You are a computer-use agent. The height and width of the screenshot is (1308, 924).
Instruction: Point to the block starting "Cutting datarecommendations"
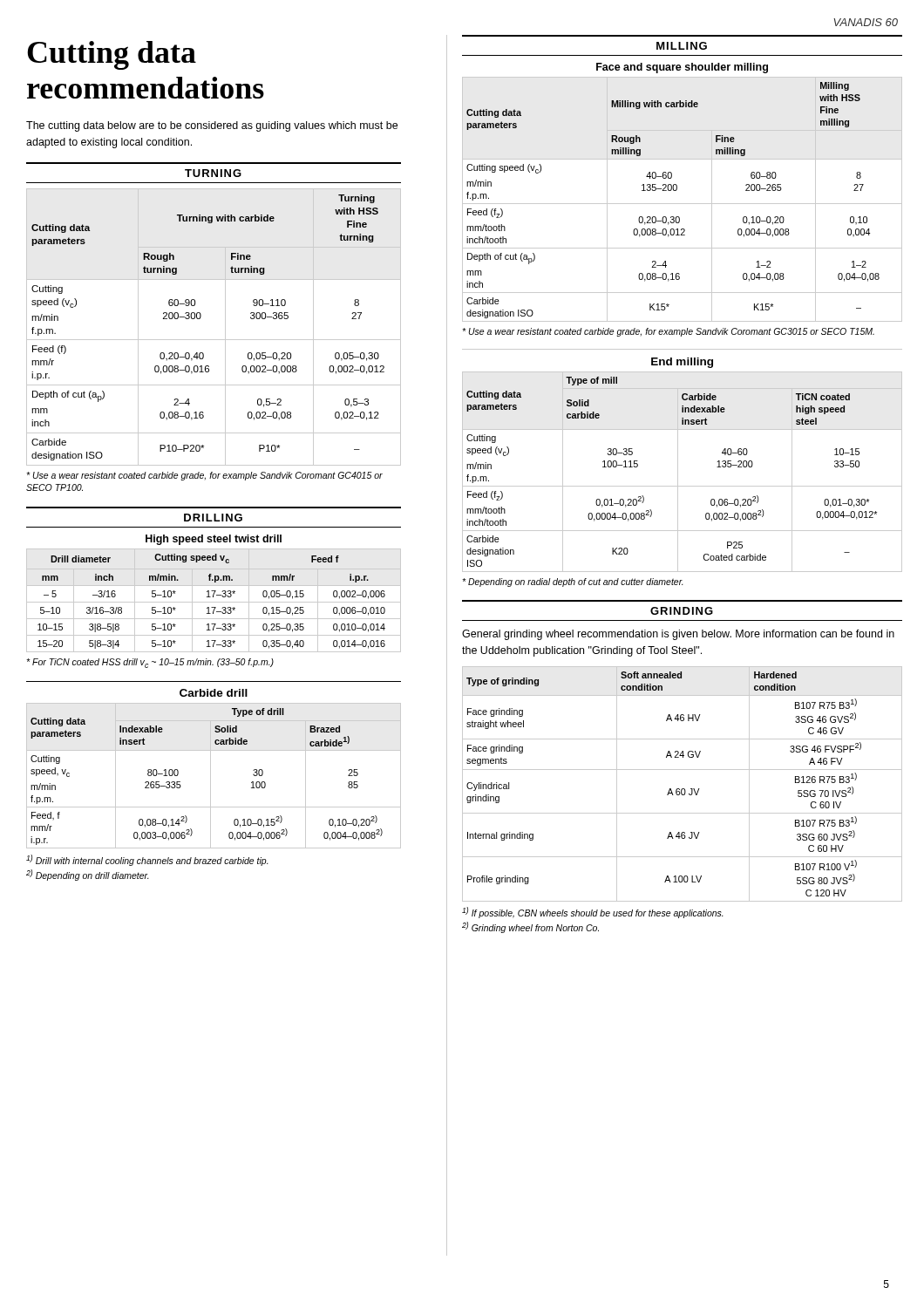point(145,70)
